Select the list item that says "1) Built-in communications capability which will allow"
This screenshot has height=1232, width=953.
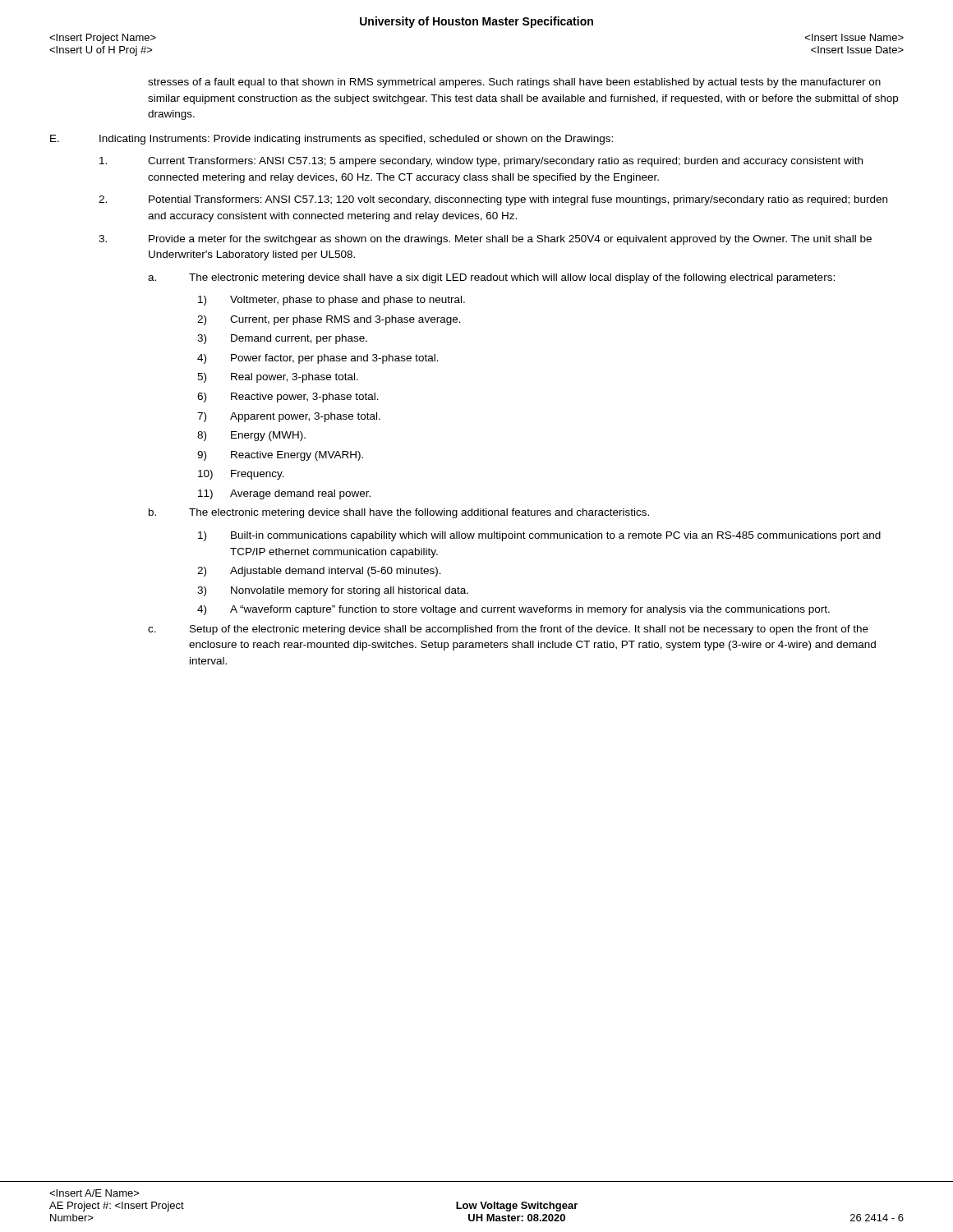550,543
